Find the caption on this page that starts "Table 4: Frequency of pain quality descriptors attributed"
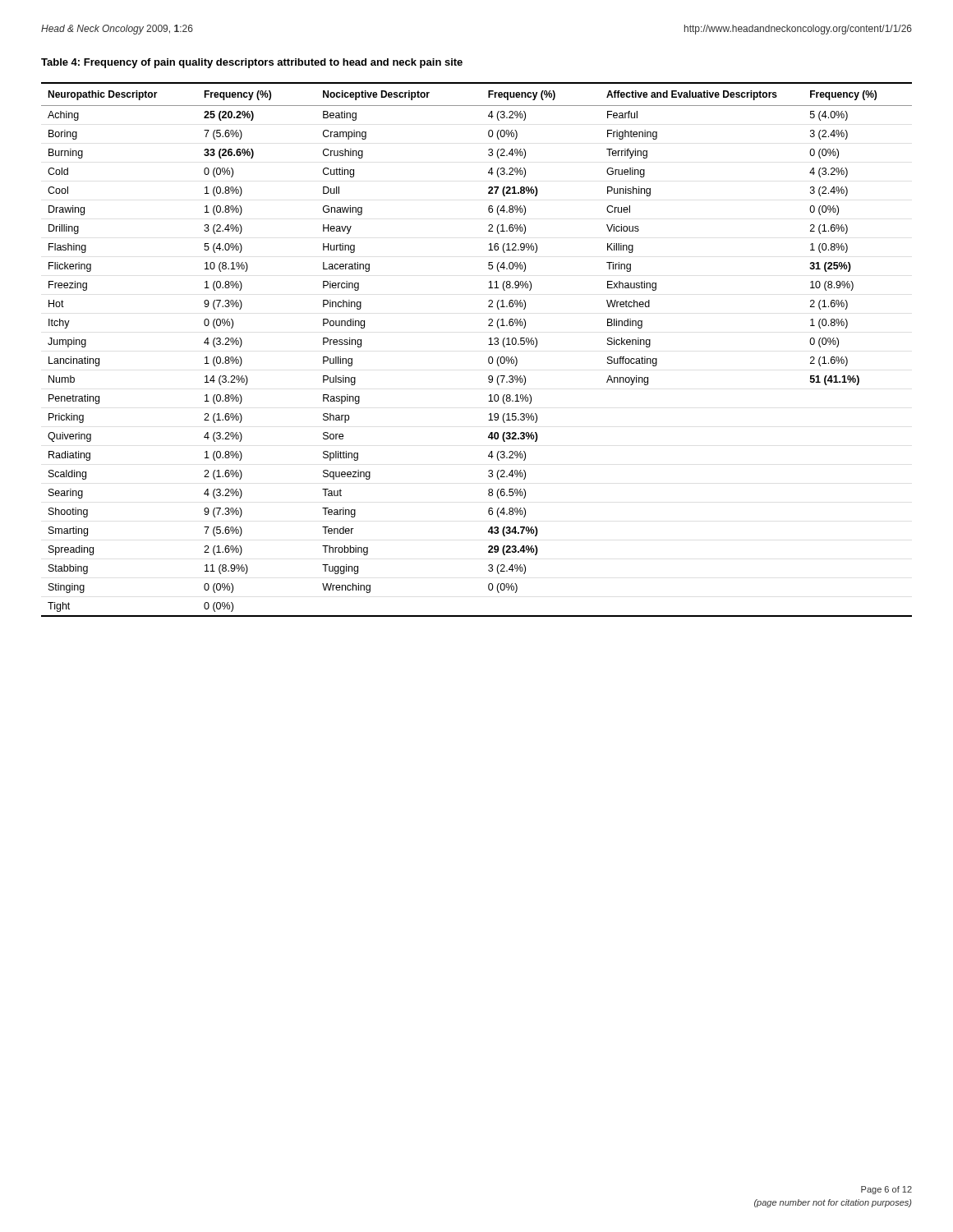Image resolution: width=953 pixels, height=1232 pixels. pos(252,62)
